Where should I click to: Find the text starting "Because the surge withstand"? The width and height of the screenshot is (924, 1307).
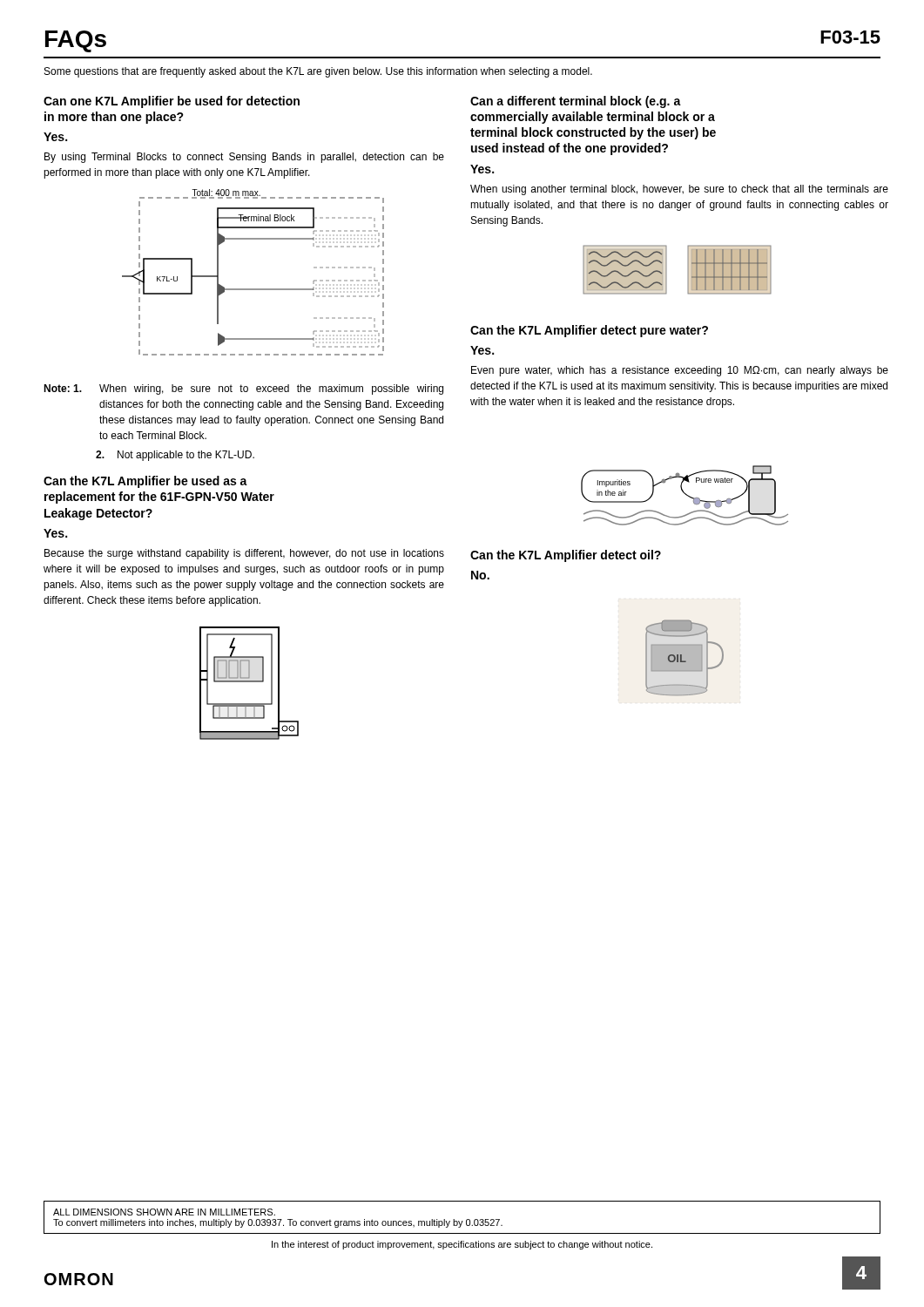(244, 577)
